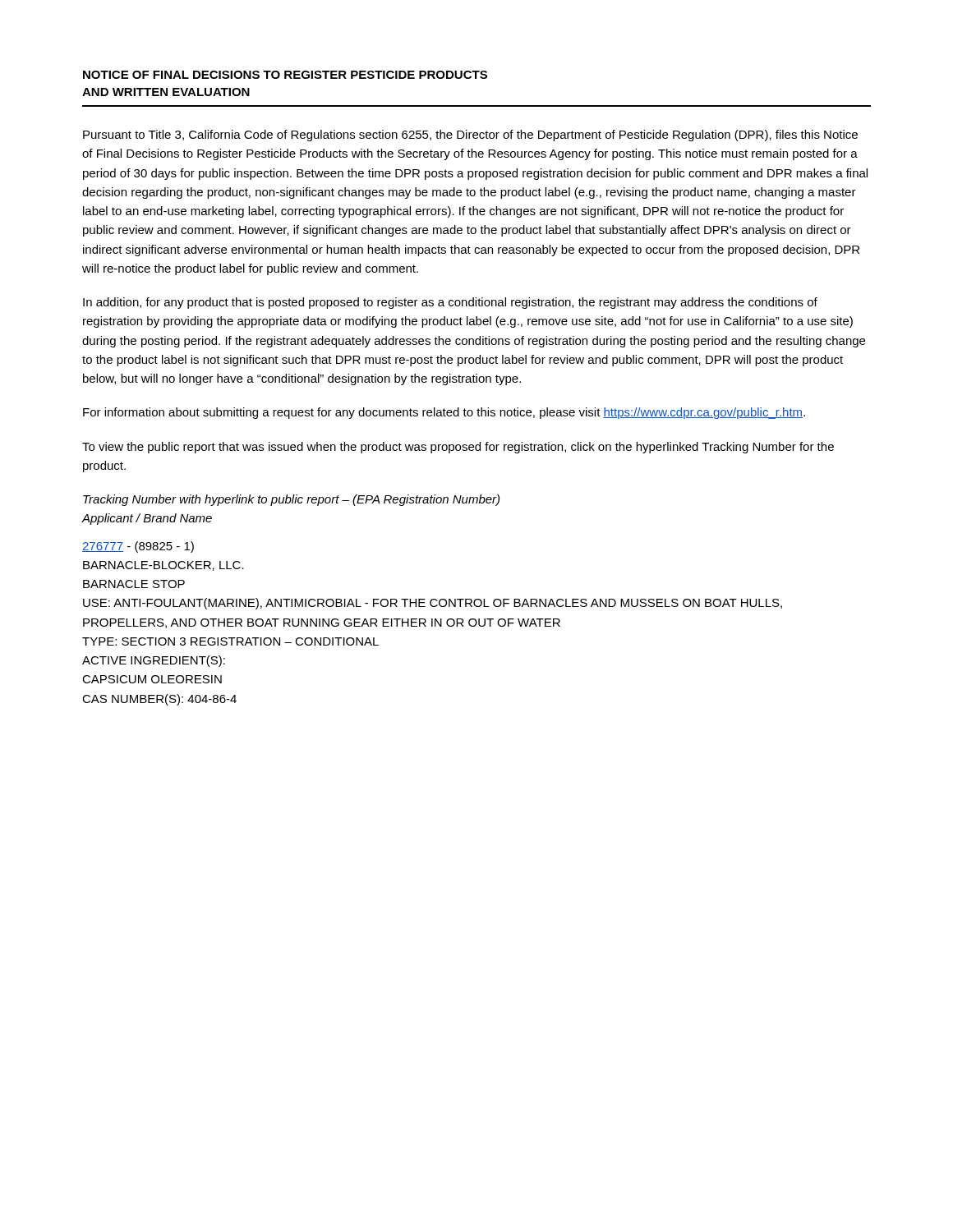This screenshot has width=953, height=1232.
Task: Click on the region starting "For information about submitting a request"
Action: coord(444,412)
